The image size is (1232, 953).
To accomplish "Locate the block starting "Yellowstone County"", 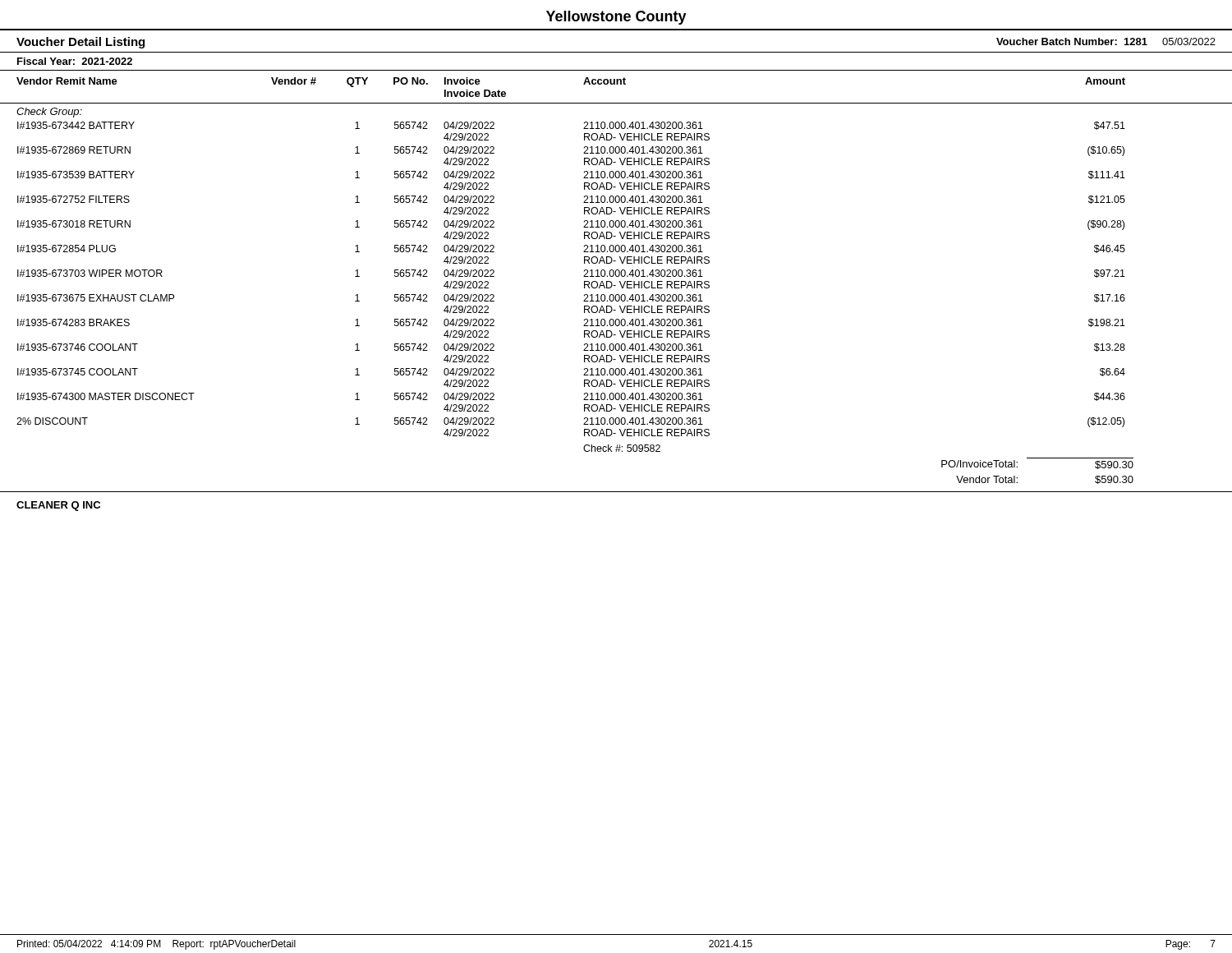I will pos(616,16).
